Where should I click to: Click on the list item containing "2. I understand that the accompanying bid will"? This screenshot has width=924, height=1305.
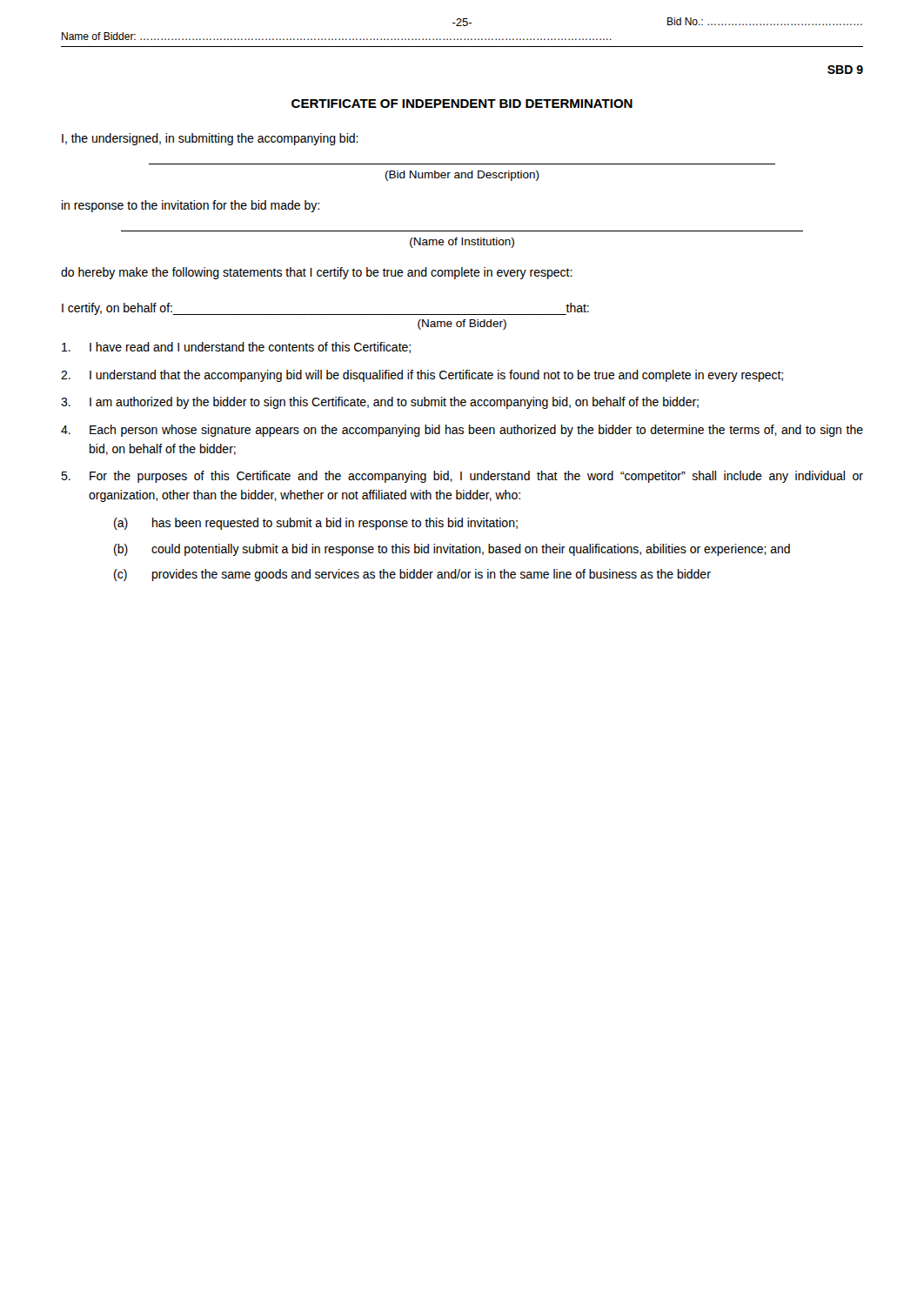pyautogui.click(x=462, y=375)
